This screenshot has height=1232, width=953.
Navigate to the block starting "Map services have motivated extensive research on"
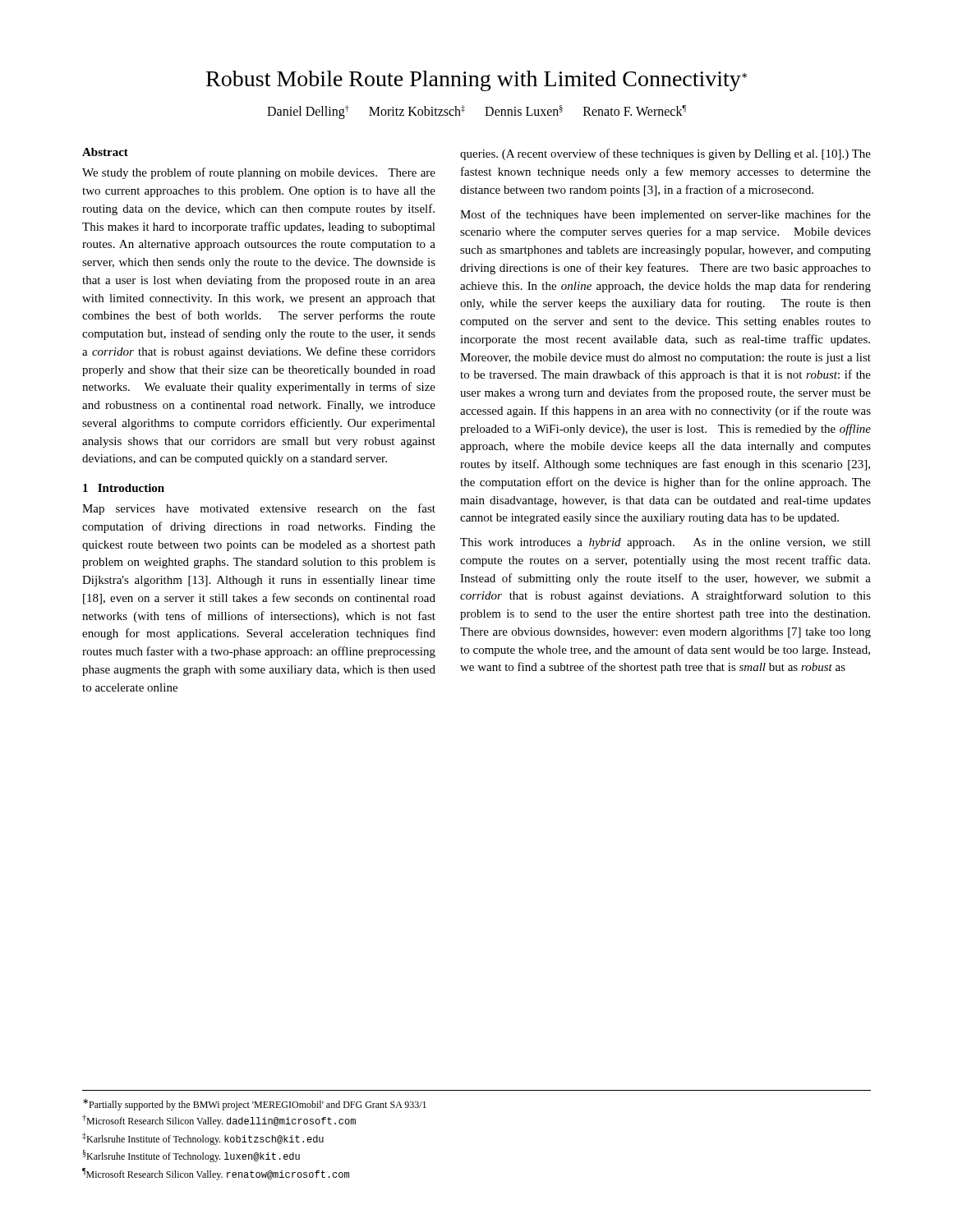259,599
